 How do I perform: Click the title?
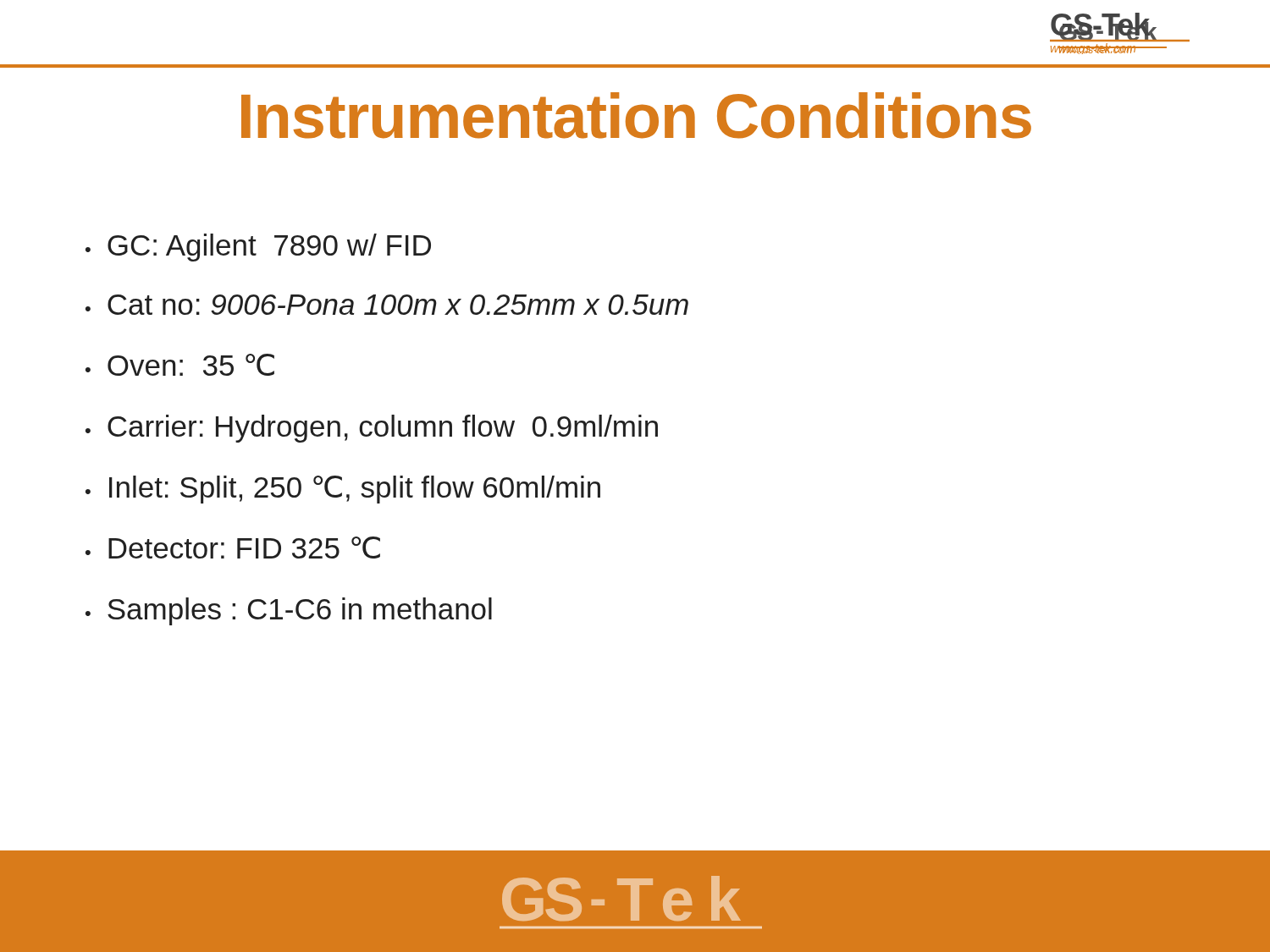tap(635, 116)
